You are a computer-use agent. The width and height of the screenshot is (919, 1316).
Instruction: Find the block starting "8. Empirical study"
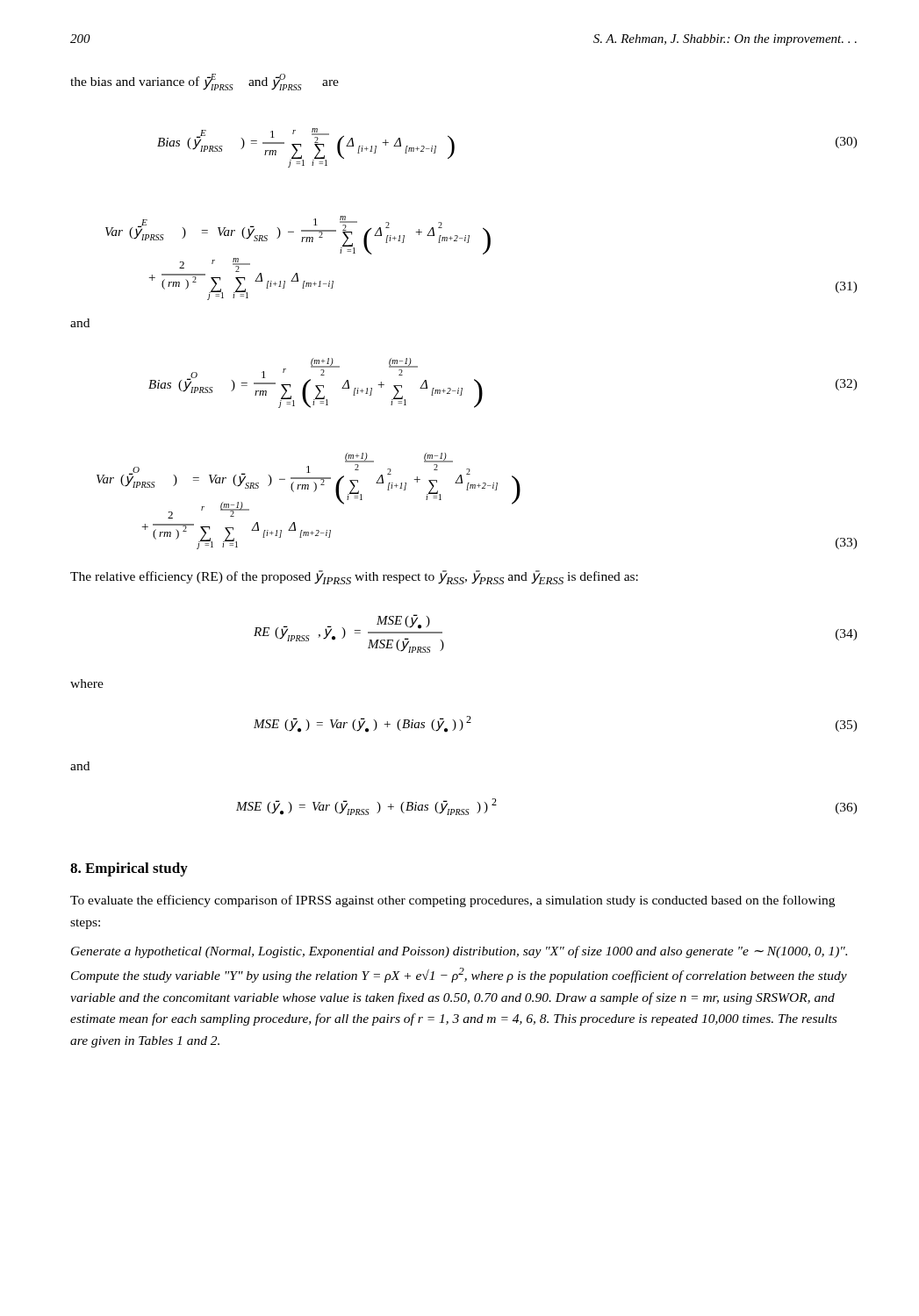[x=129, y=868]
